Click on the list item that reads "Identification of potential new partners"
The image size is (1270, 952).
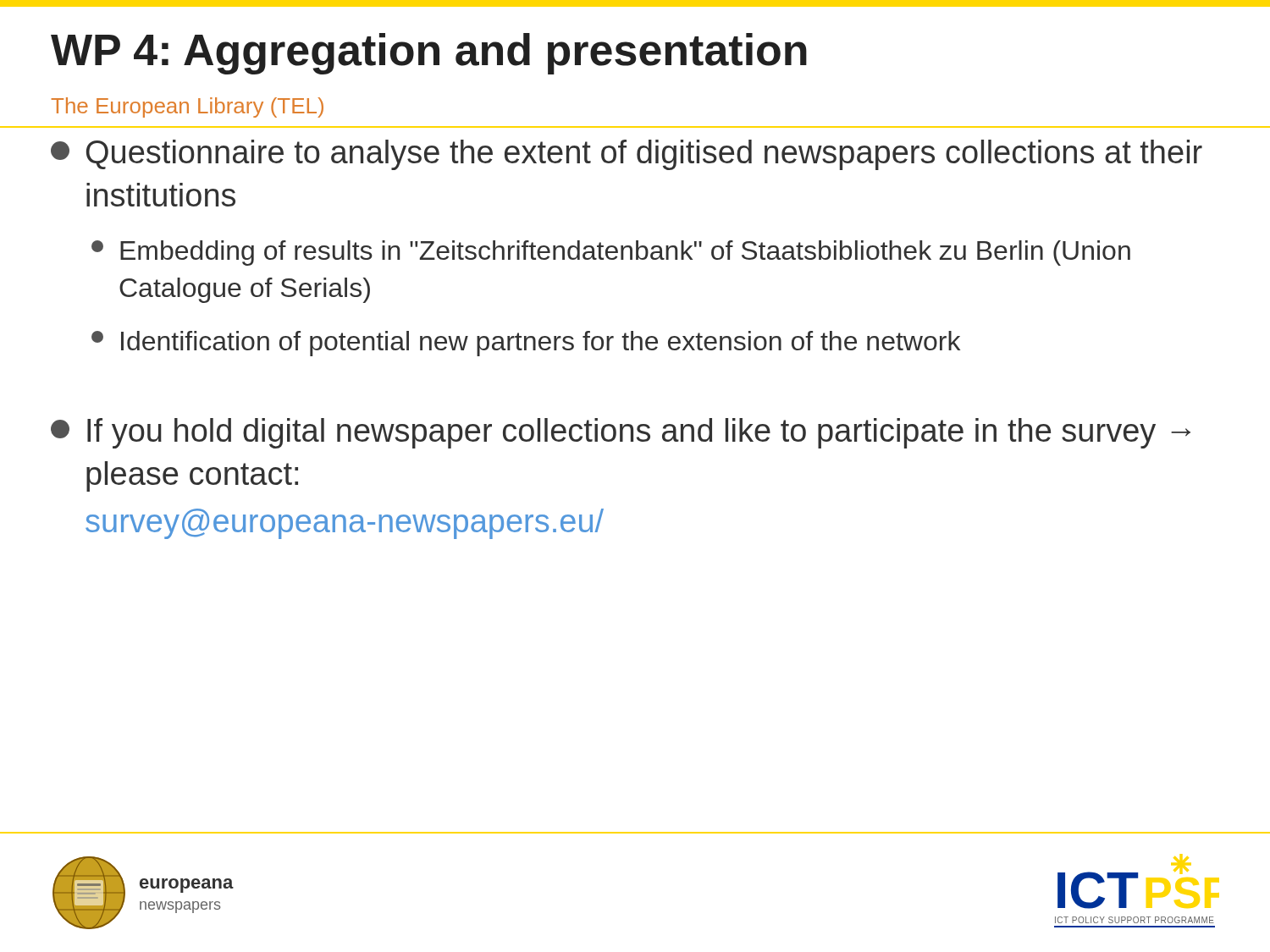point(526,342)
